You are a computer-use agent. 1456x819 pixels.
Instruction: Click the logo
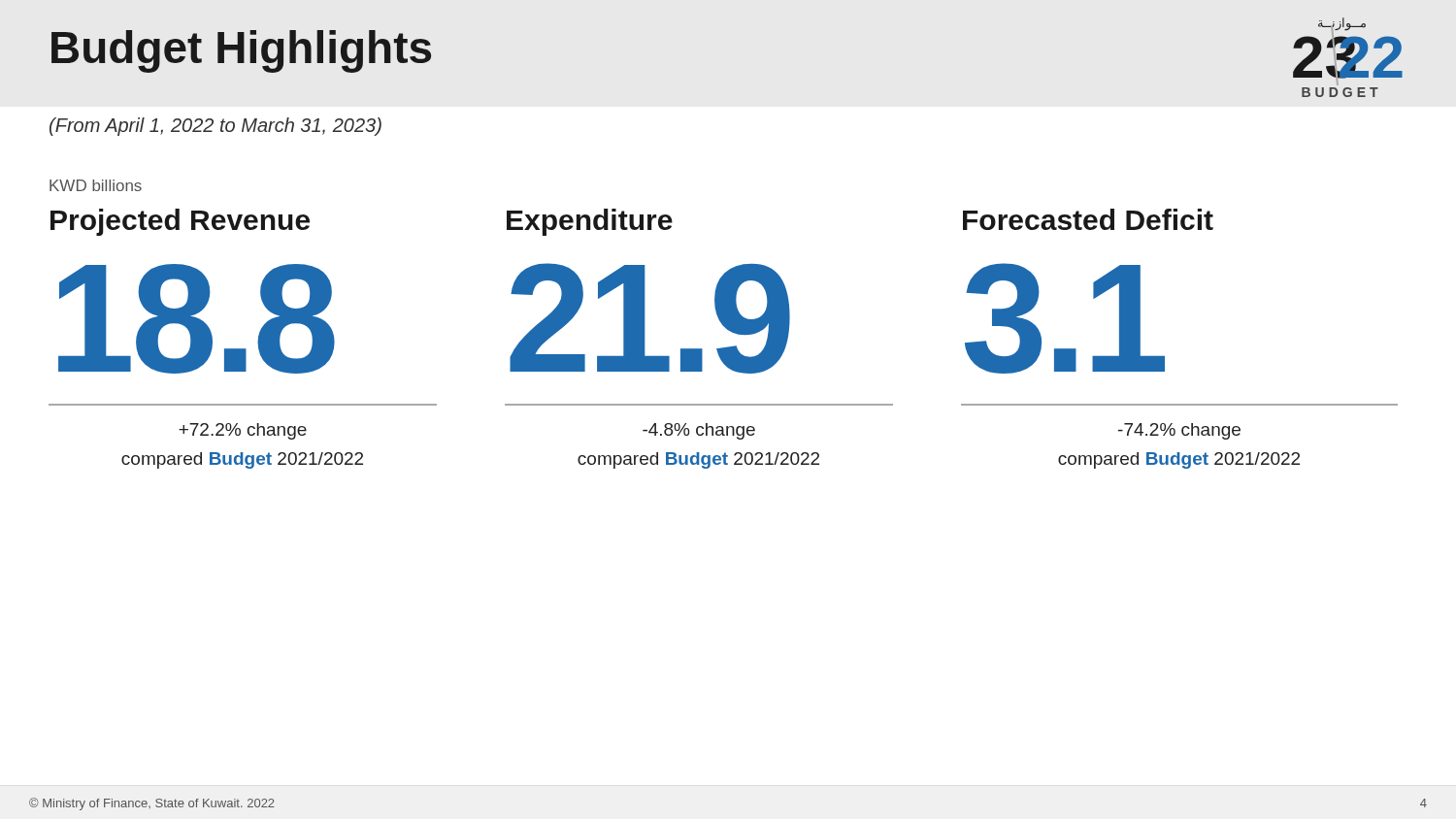pos(1342,55)
